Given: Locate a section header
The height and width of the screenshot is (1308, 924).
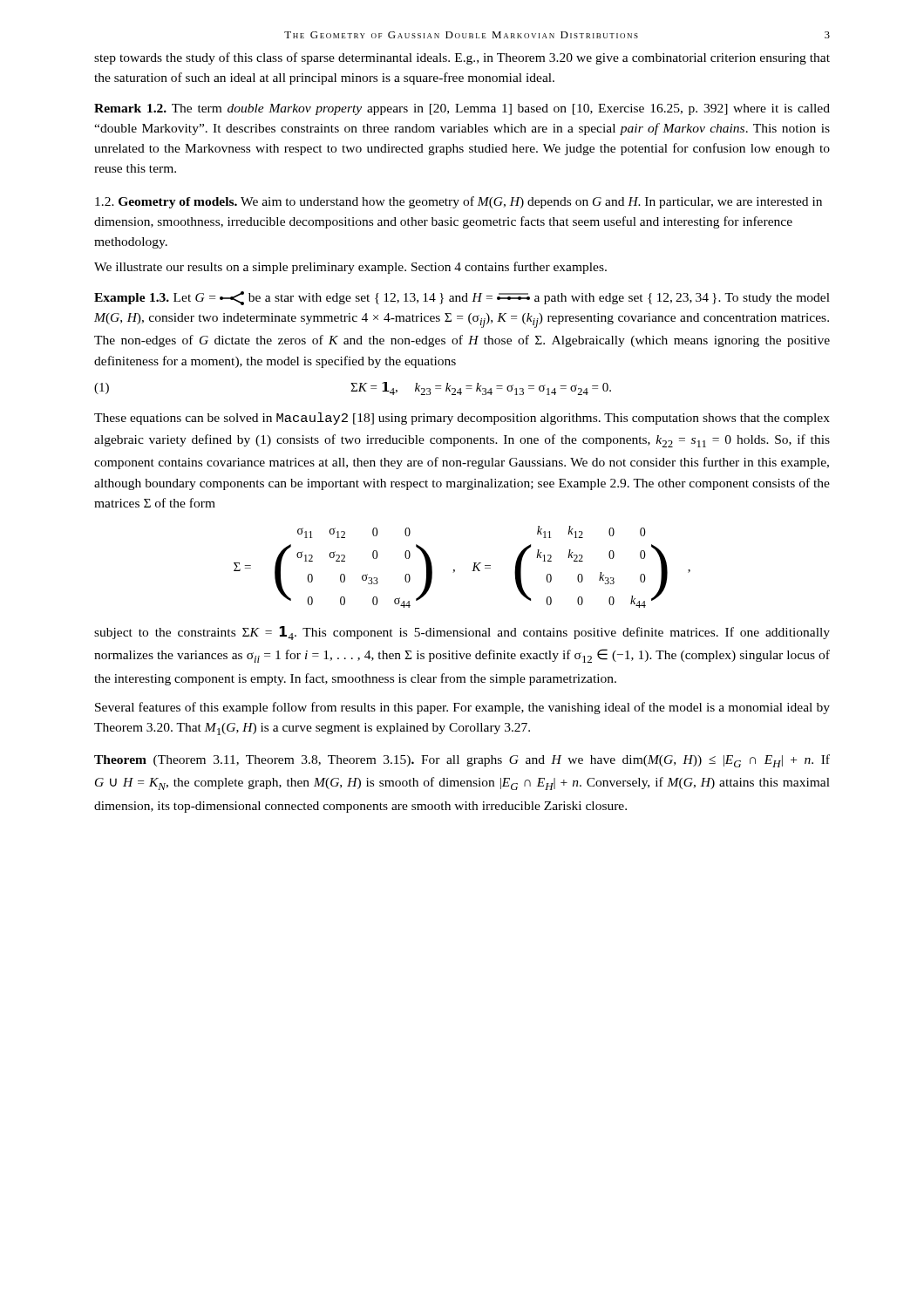Looking at the screenshot, I should 458,221.
